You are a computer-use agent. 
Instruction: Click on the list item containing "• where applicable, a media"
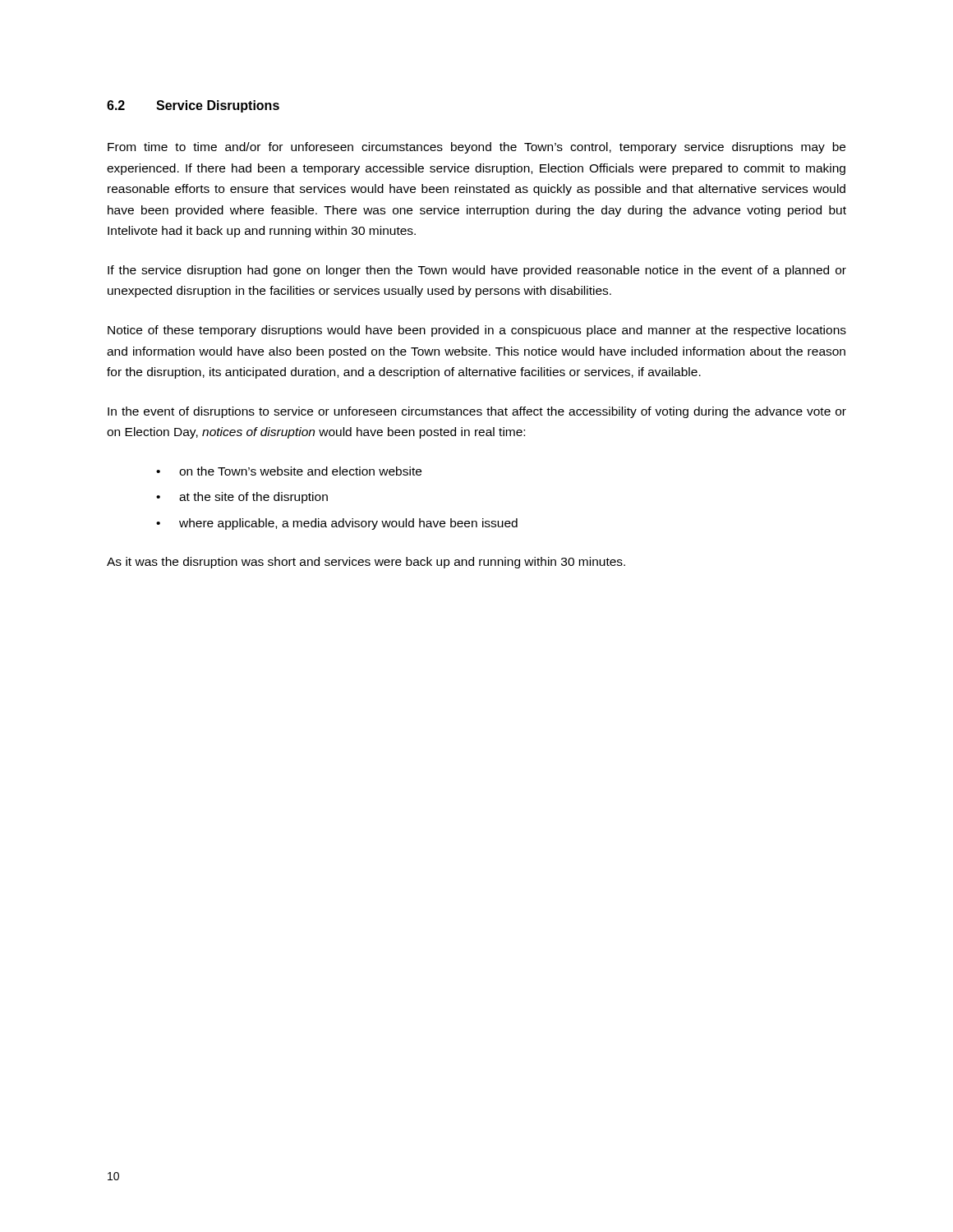tap(337, 523)
